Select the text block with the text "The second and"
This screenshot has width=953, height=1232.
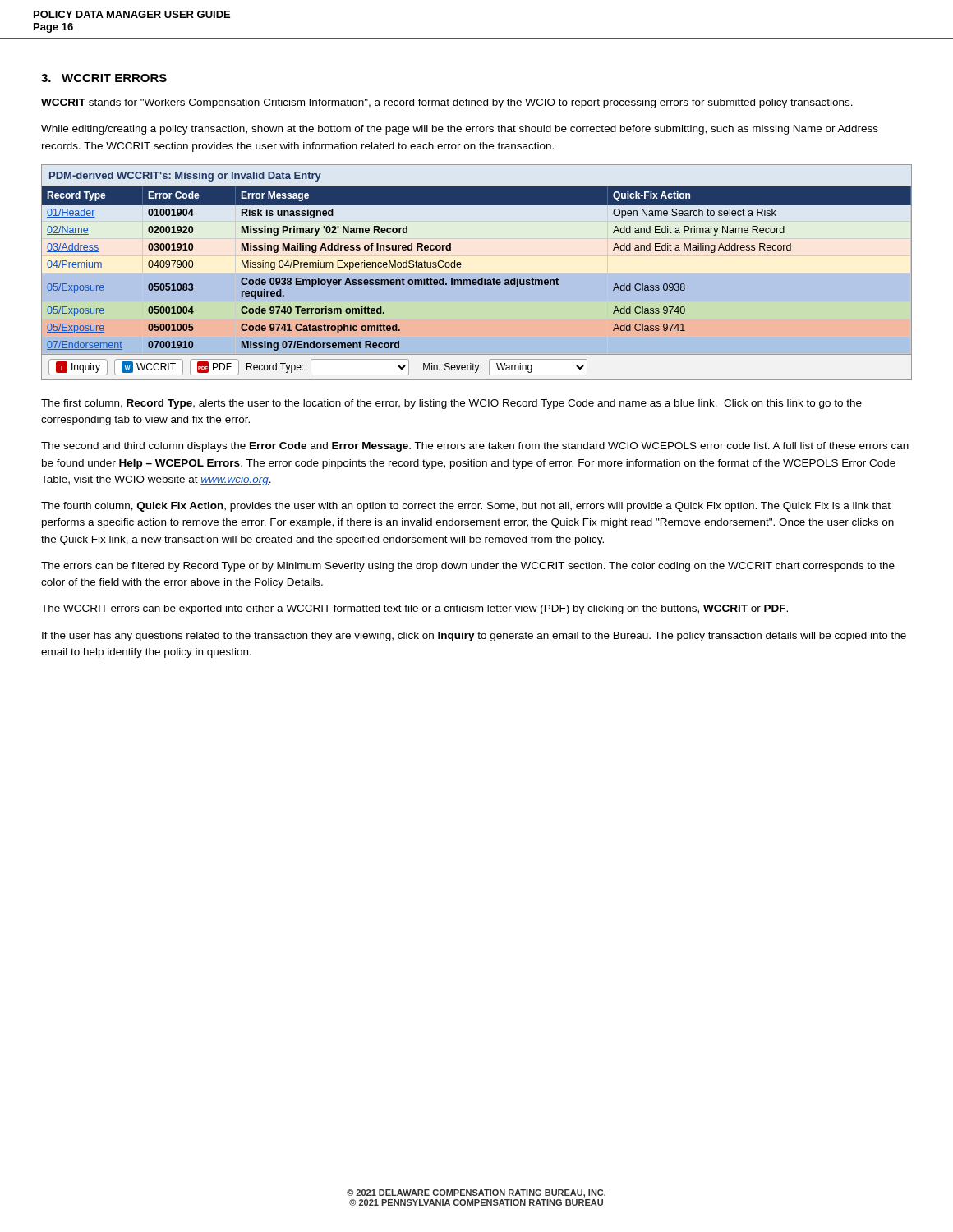(475, 462)
